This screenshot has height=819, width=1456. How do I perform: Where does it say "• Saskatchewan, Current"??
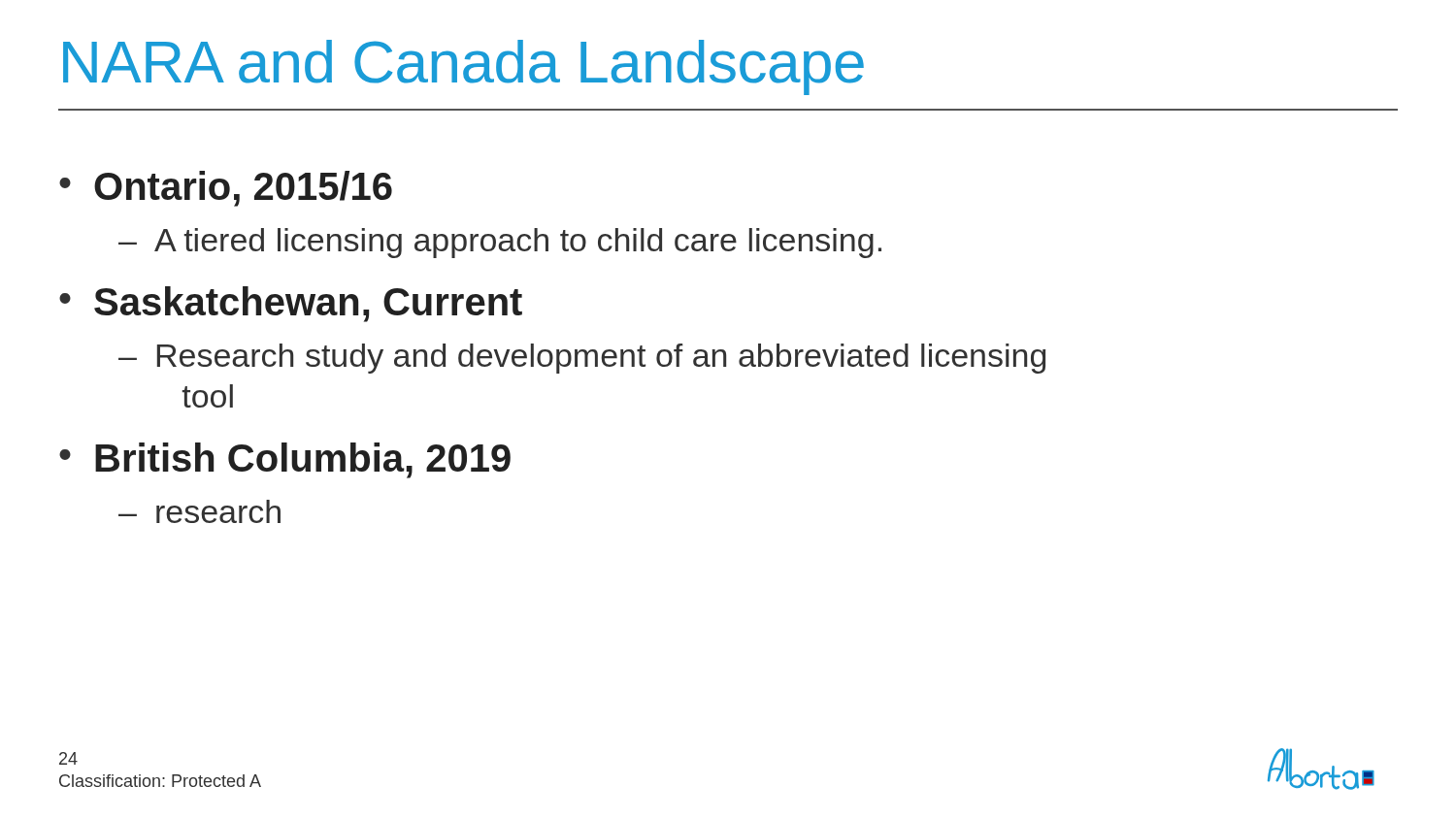[290, 301]
